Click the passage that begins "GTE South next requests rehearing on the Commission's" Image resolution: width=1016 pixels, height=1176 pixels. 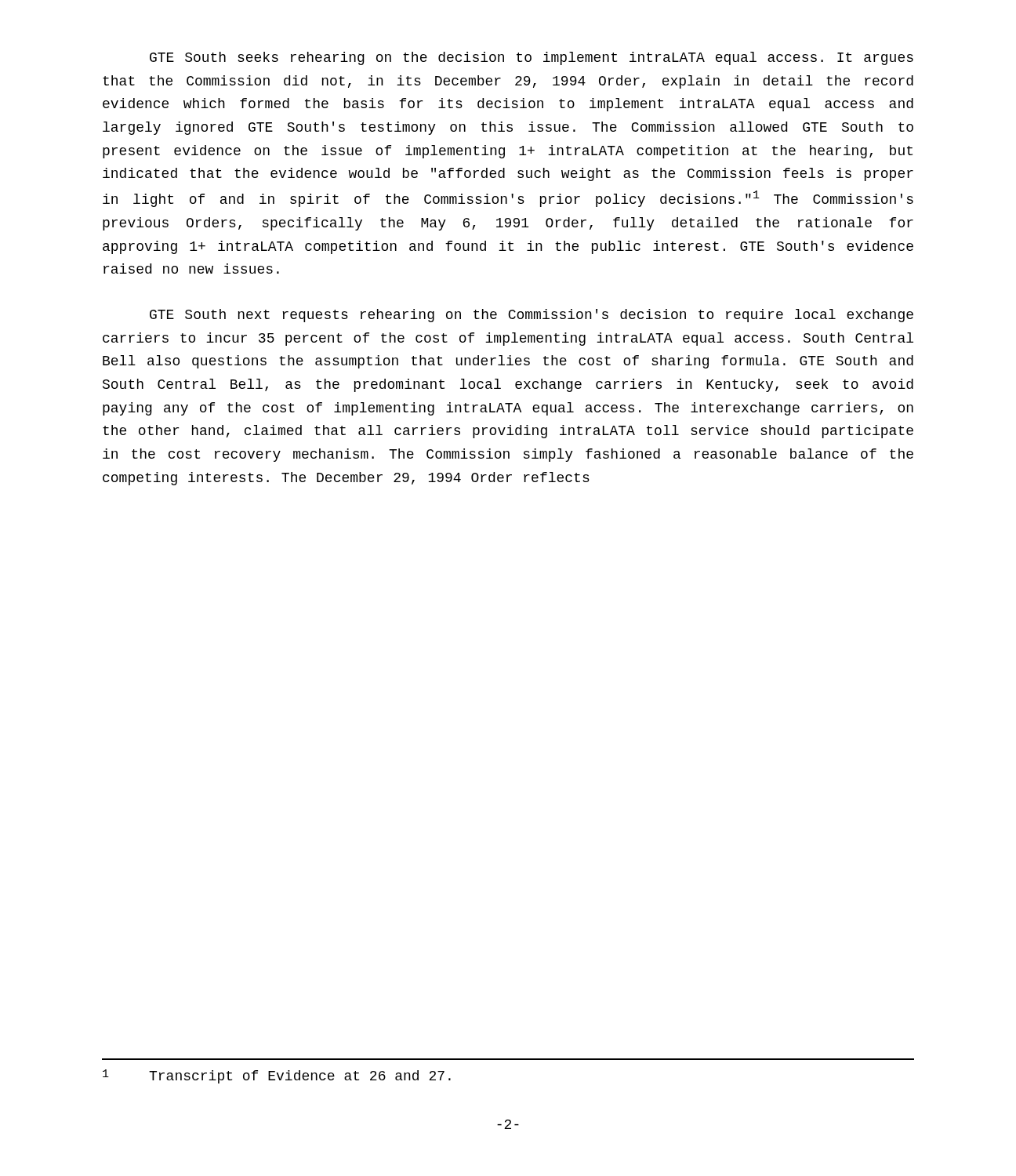point(508,396)
